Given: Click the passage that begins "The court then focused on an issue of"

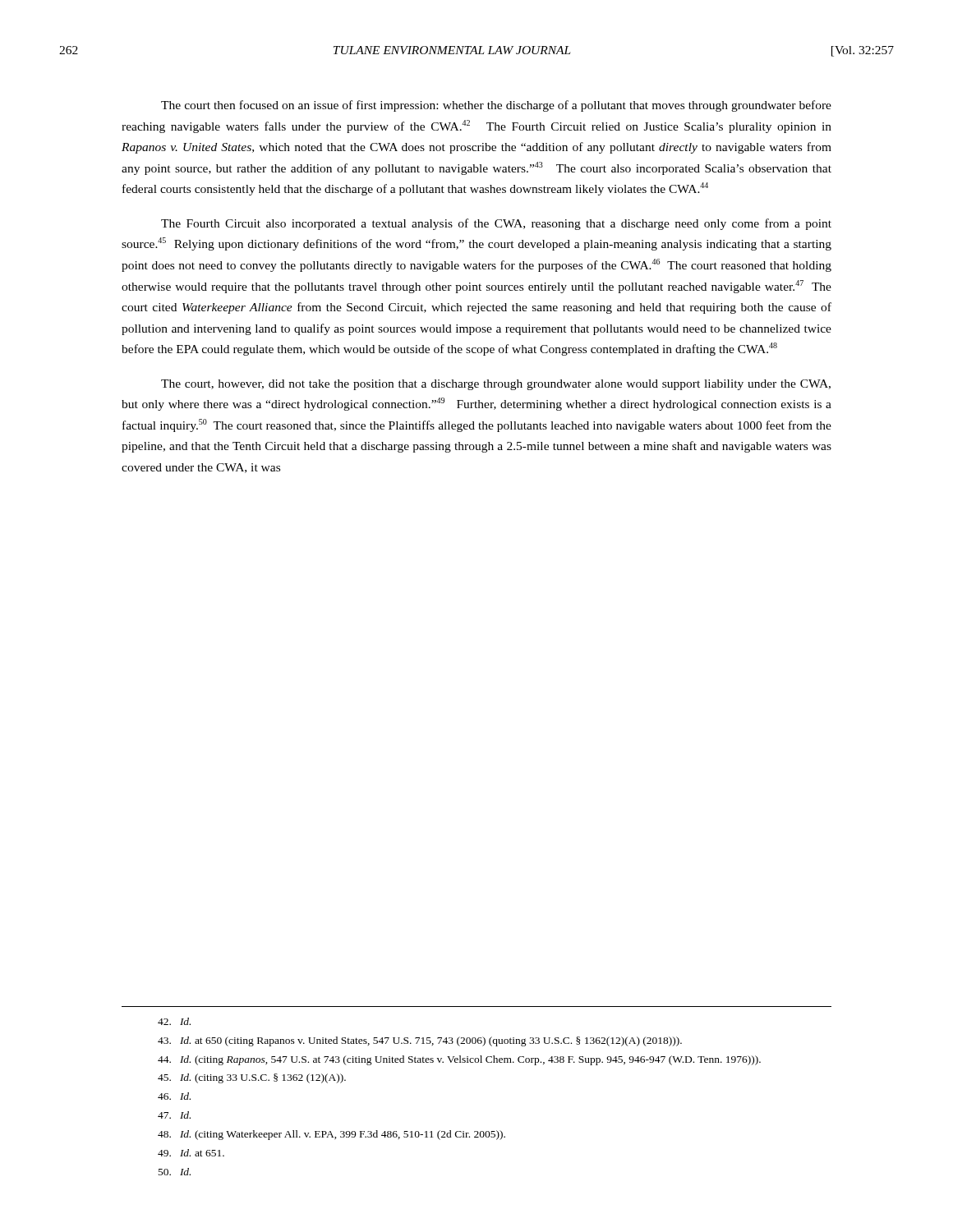Looking at the screenshot, I should pos(476,147).
